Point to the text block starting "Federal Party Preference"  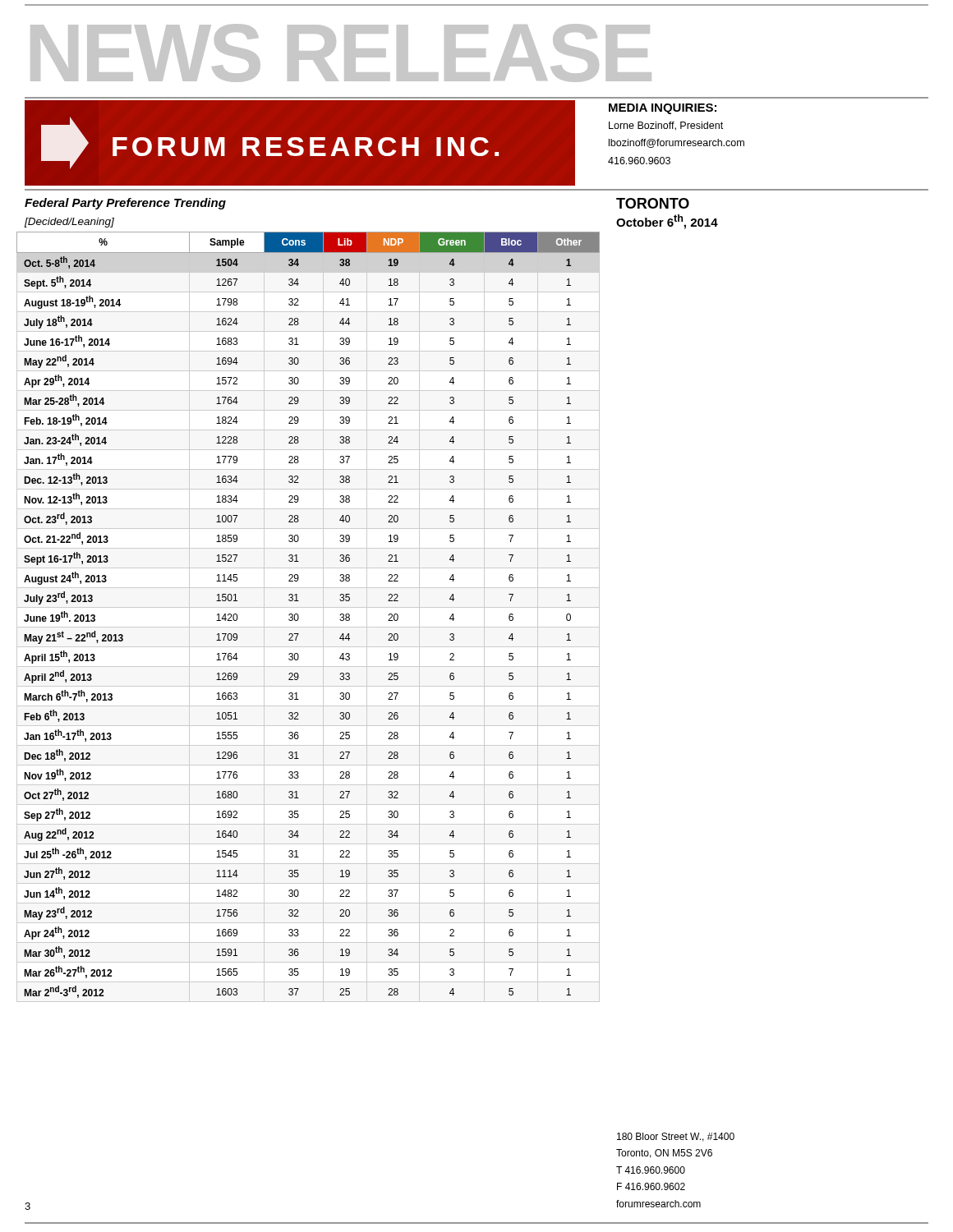[x=125, y=202]
